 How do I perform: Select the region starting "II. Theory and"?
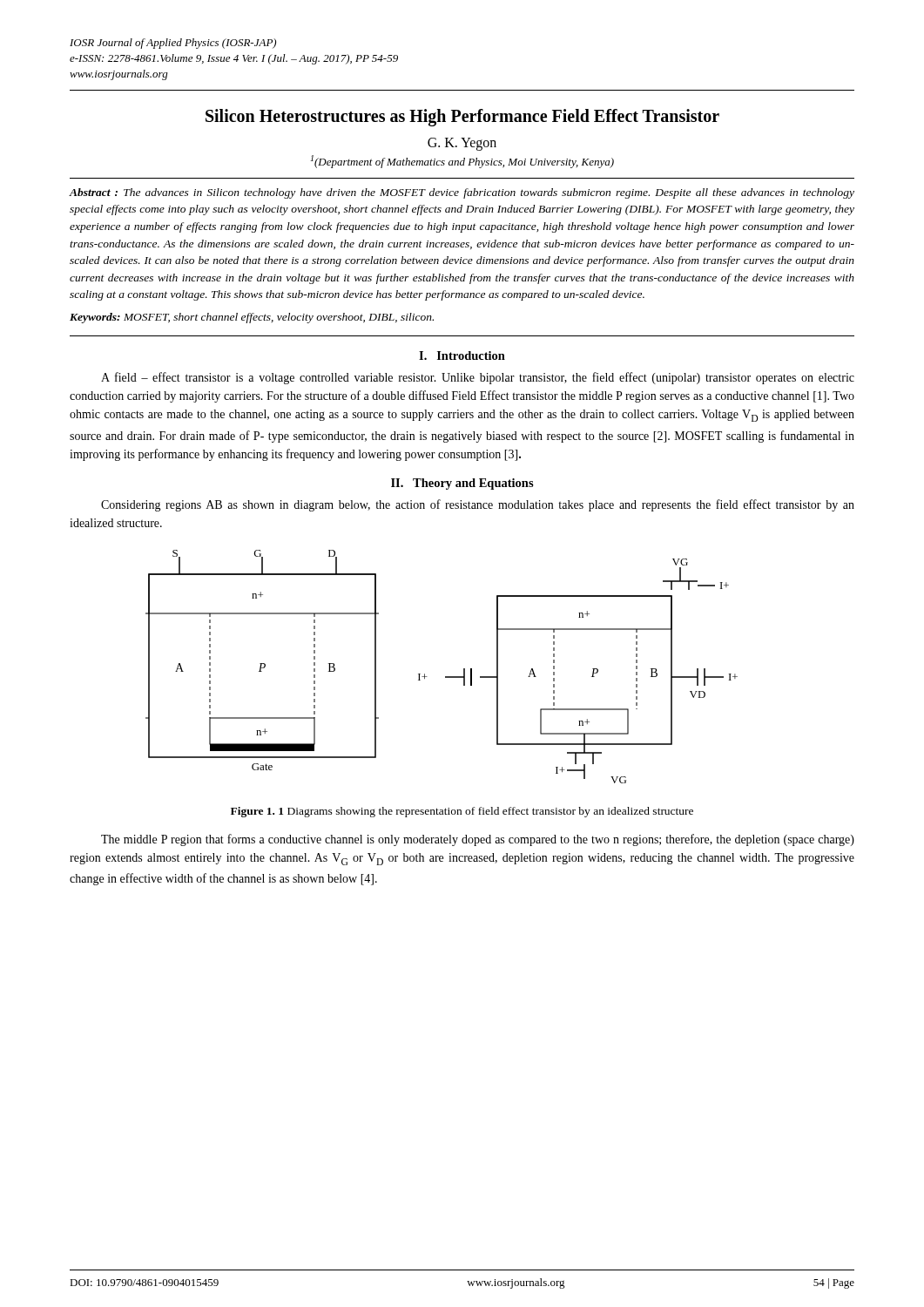(462, 482)
